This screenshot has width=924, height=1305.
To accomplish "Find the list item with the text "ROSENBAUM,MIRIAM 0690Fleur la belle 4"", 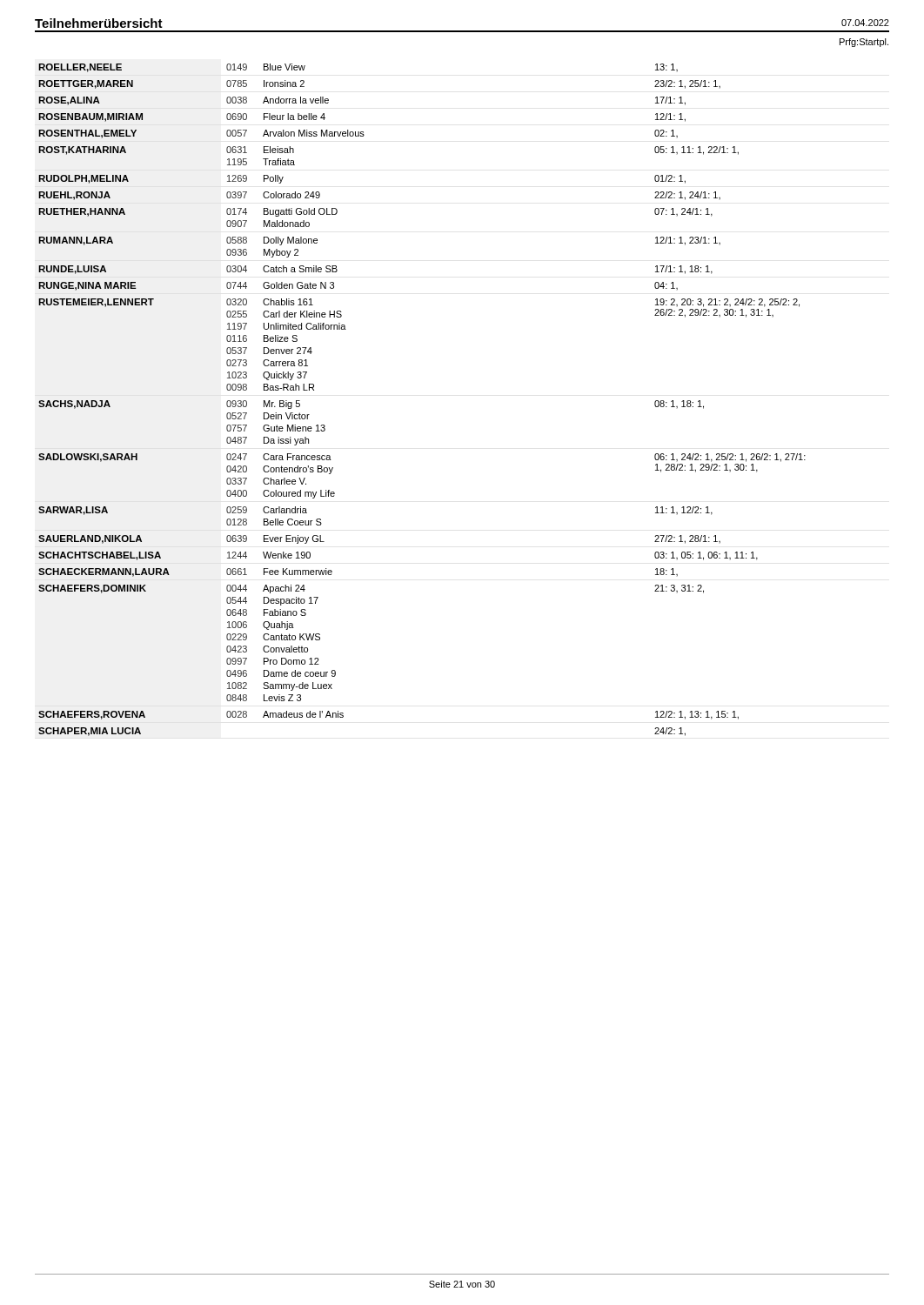I will 92,119.
